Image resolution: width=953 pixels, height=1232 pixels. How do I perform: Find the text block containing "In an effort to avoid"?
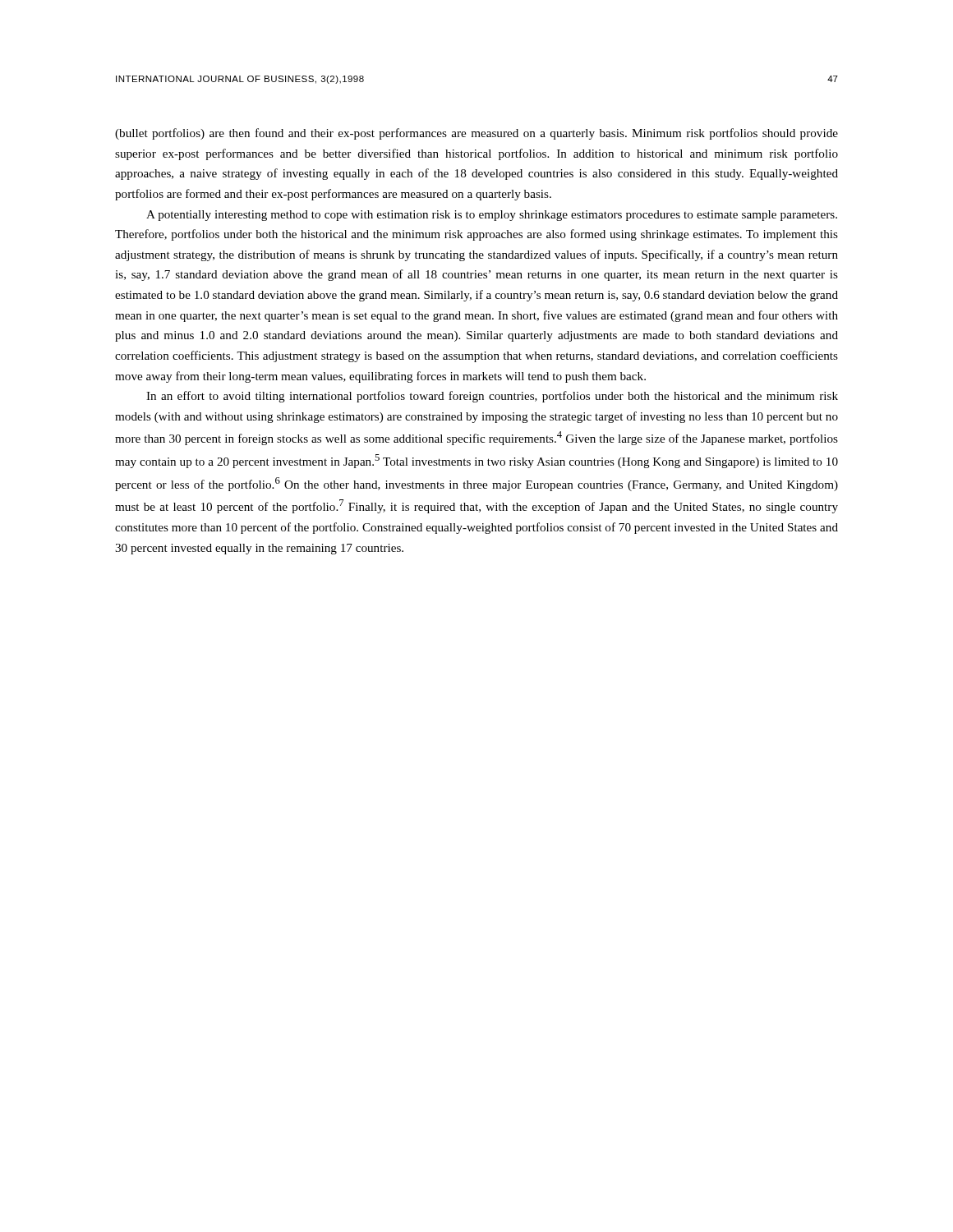[x=476, y=472]
